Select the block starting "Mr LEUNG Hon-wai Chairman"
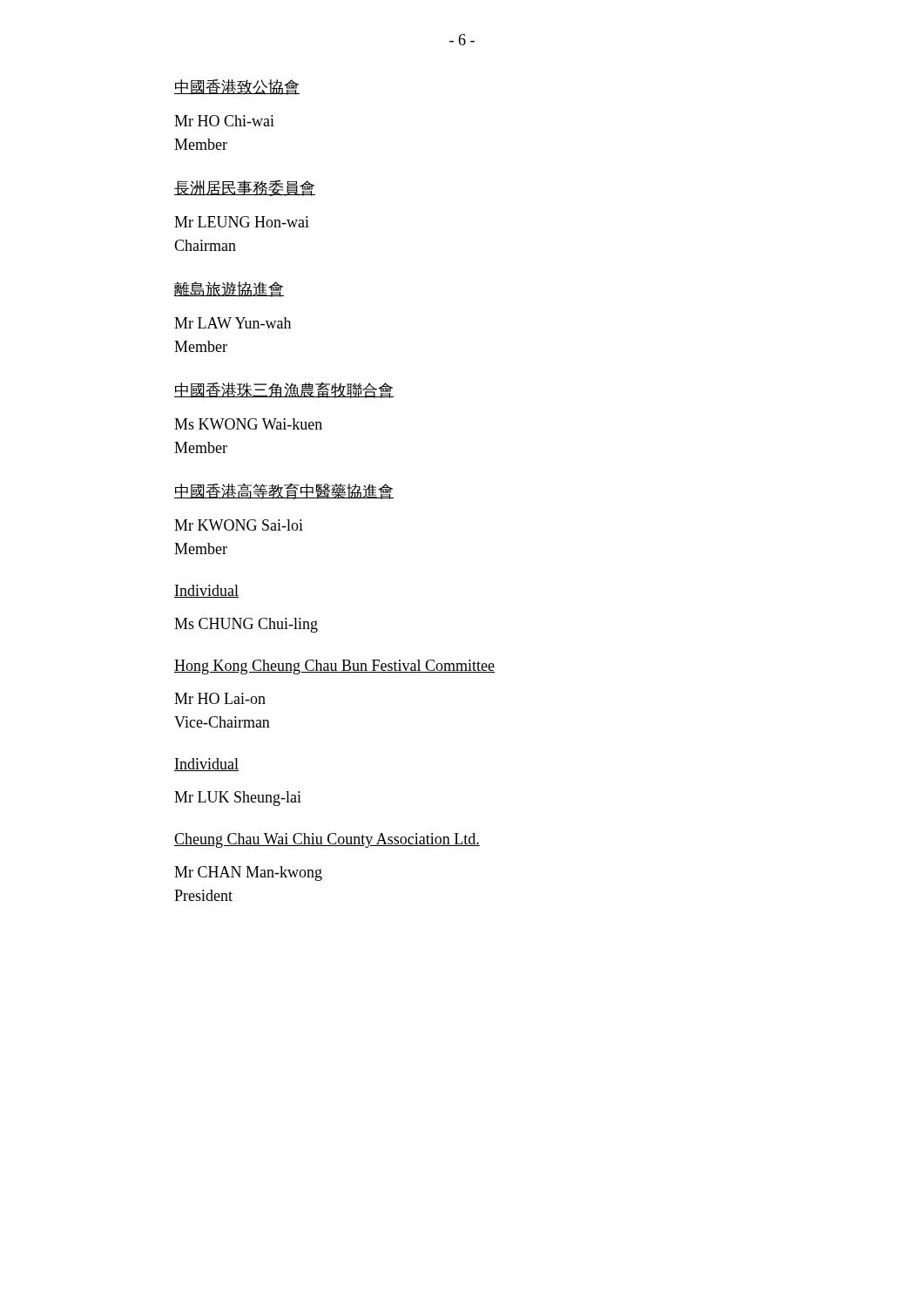 click(242, 222)
